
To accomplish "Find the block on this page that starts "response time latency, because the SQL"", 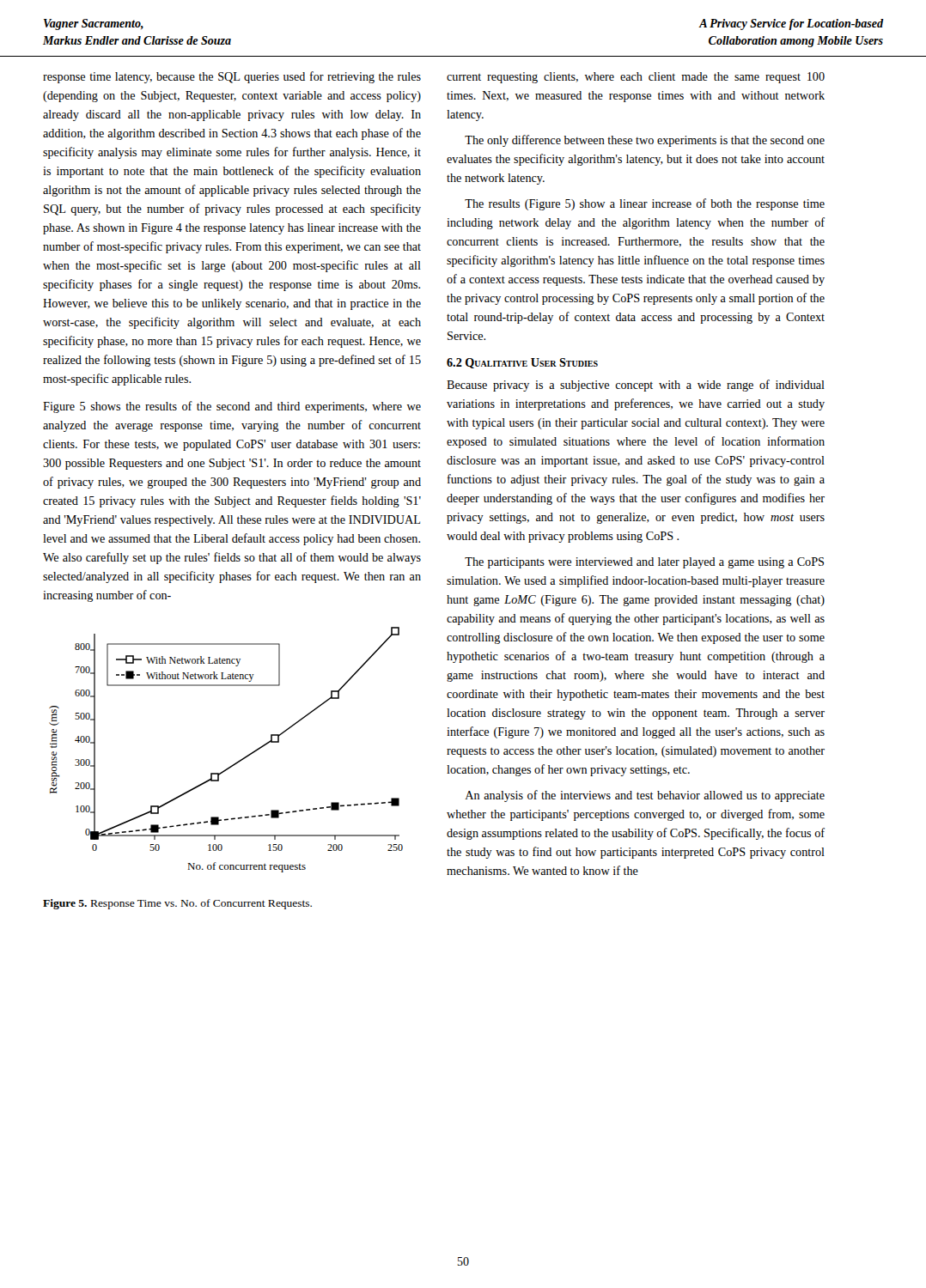I will click(x=232, y=228).
